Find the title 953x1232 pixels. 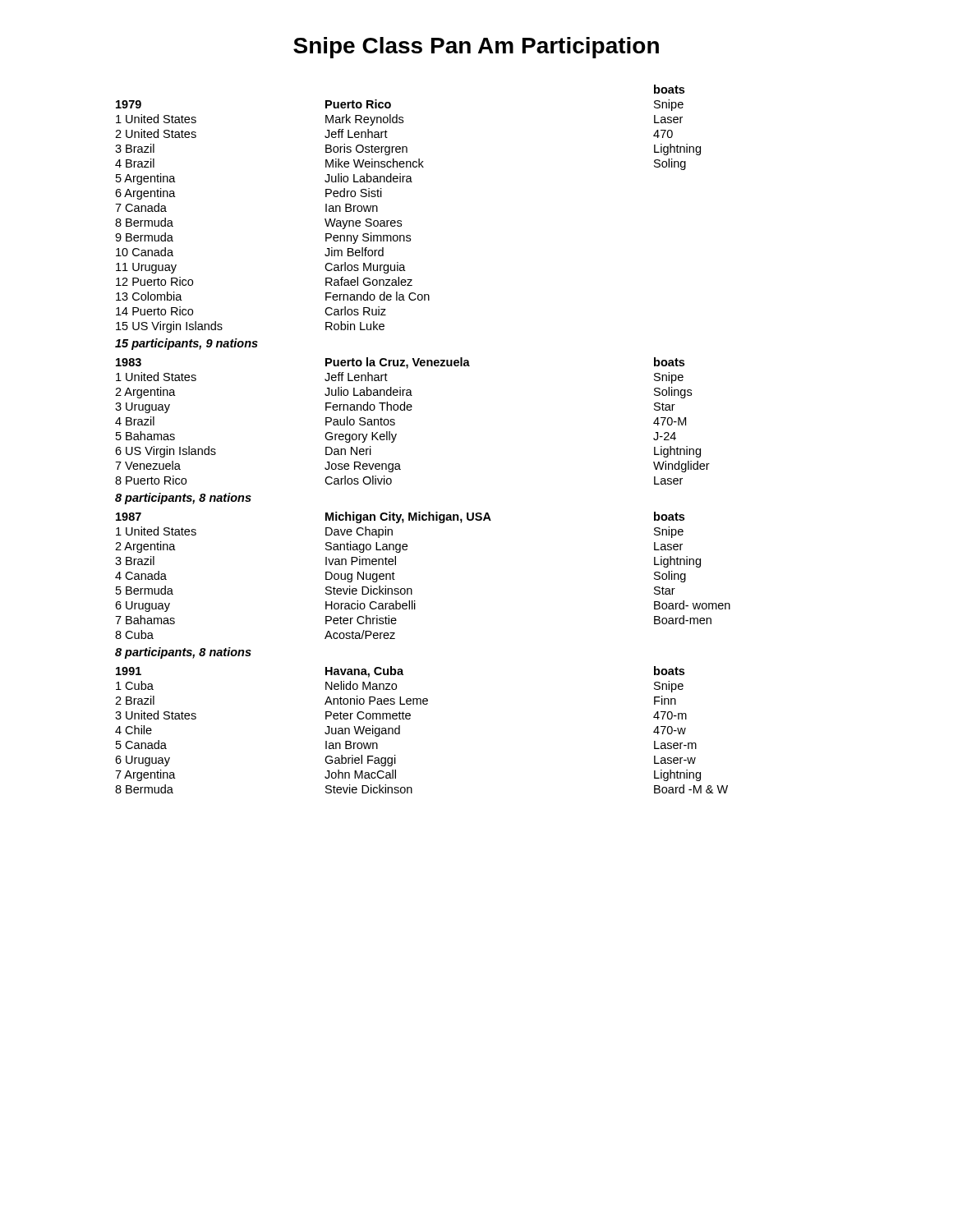coord(476,46)
